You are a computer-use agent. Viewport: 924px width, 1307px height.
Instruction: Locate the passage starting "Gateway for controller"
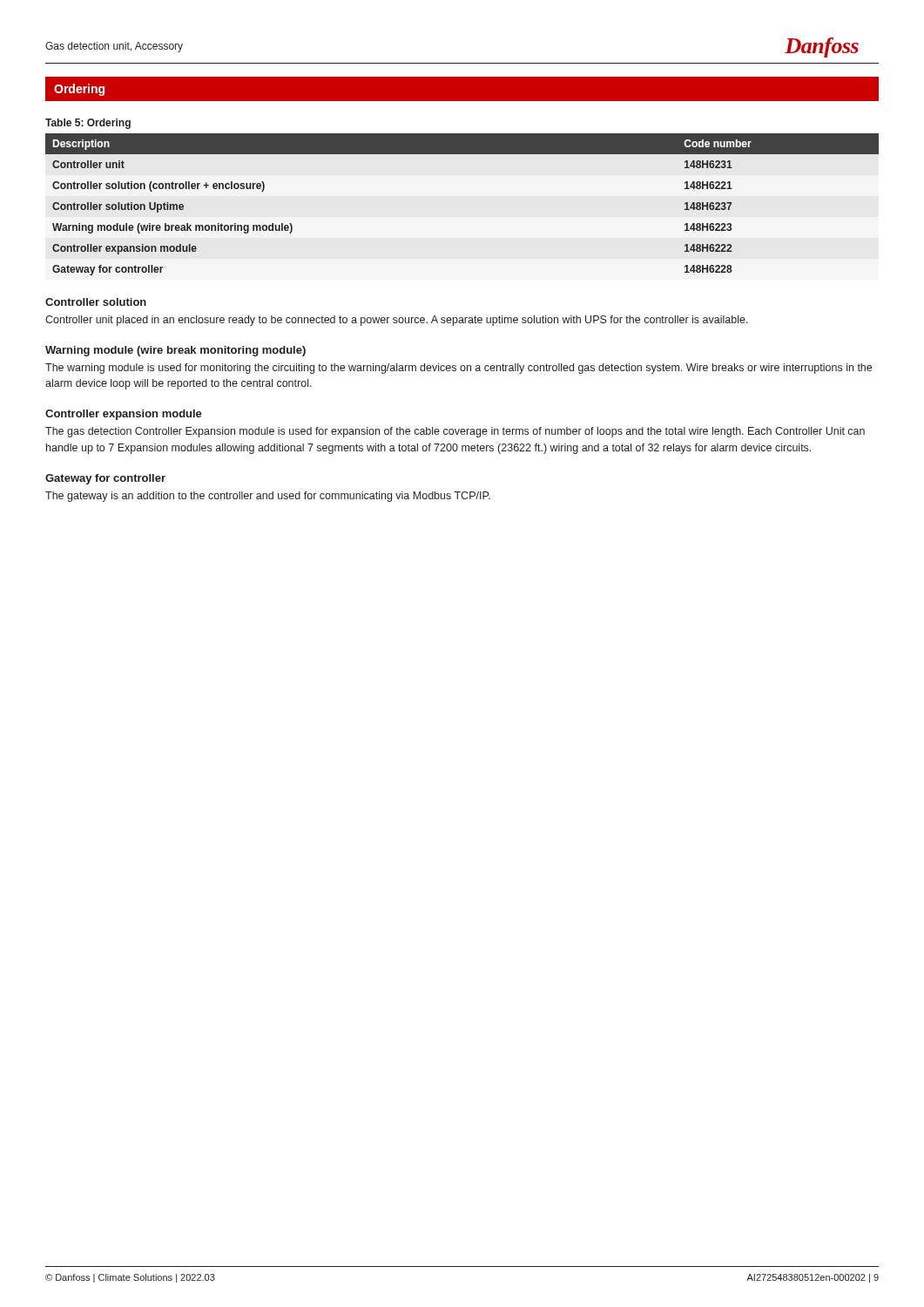[105, 478]
